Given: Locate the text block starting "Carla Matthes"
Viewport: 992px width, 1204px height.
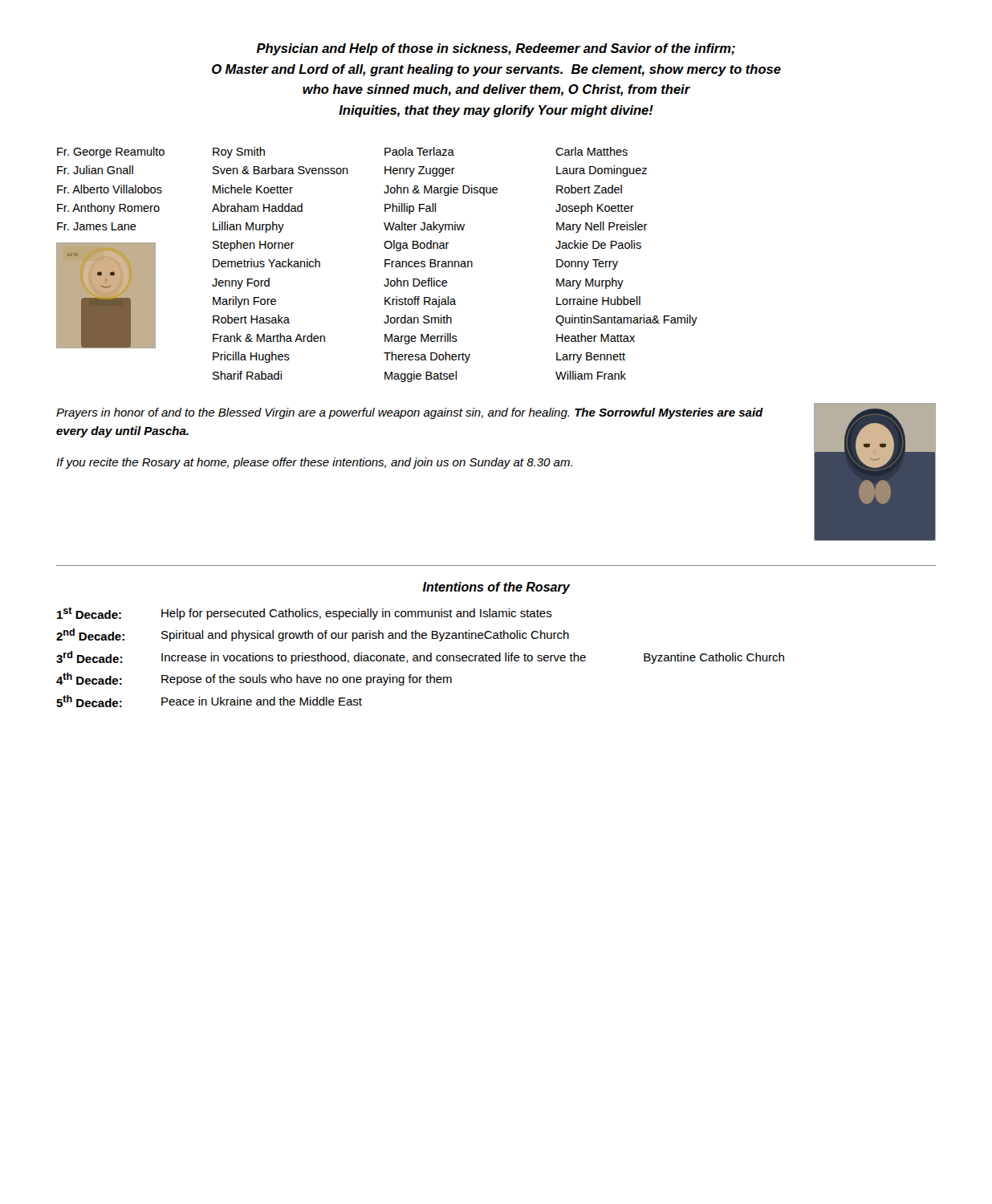Looking at the screenshot, I should click(592, 152).
